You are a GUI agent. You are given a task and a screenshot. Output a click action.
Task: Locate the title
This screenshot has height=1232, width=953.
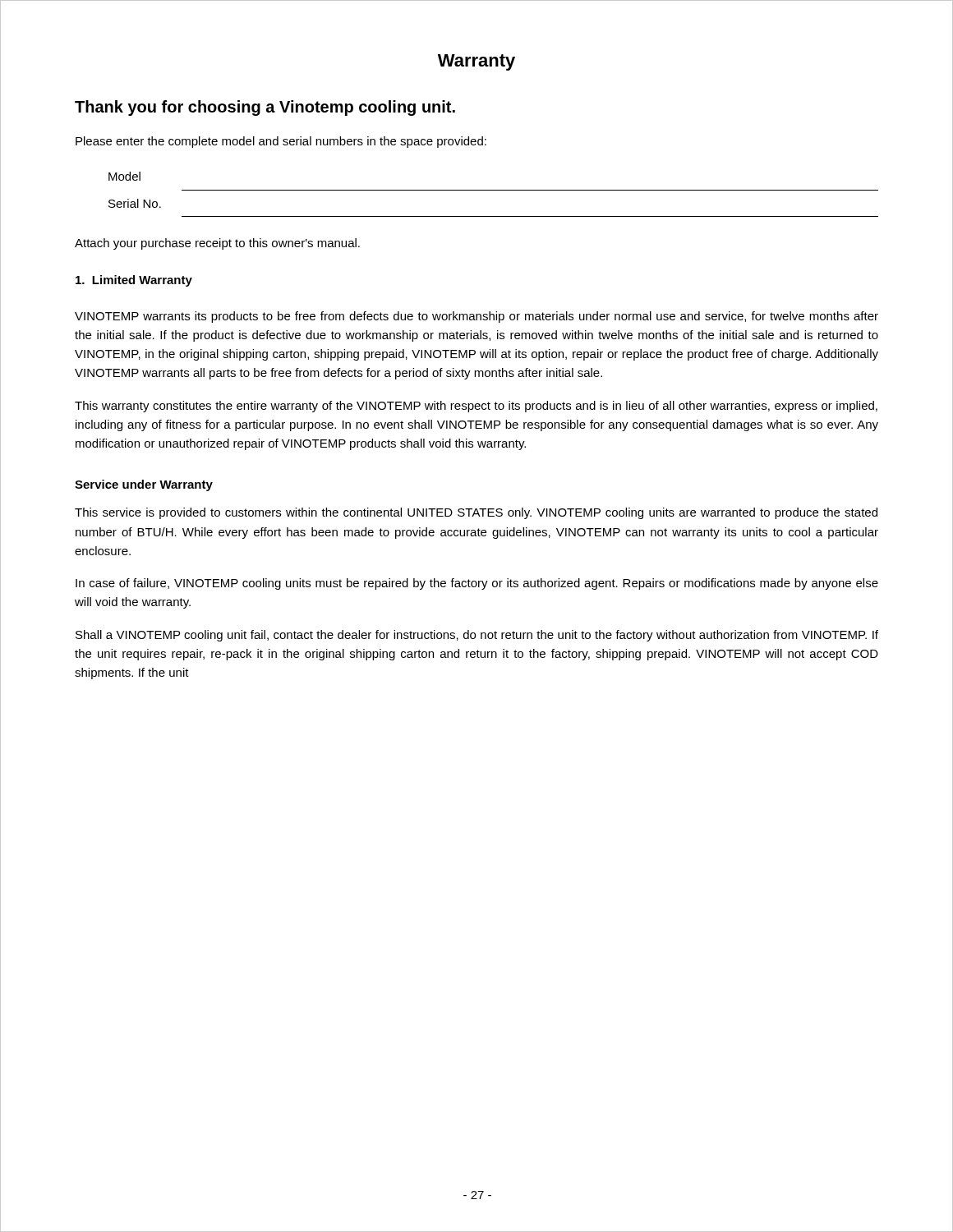[x=476, y=60]
